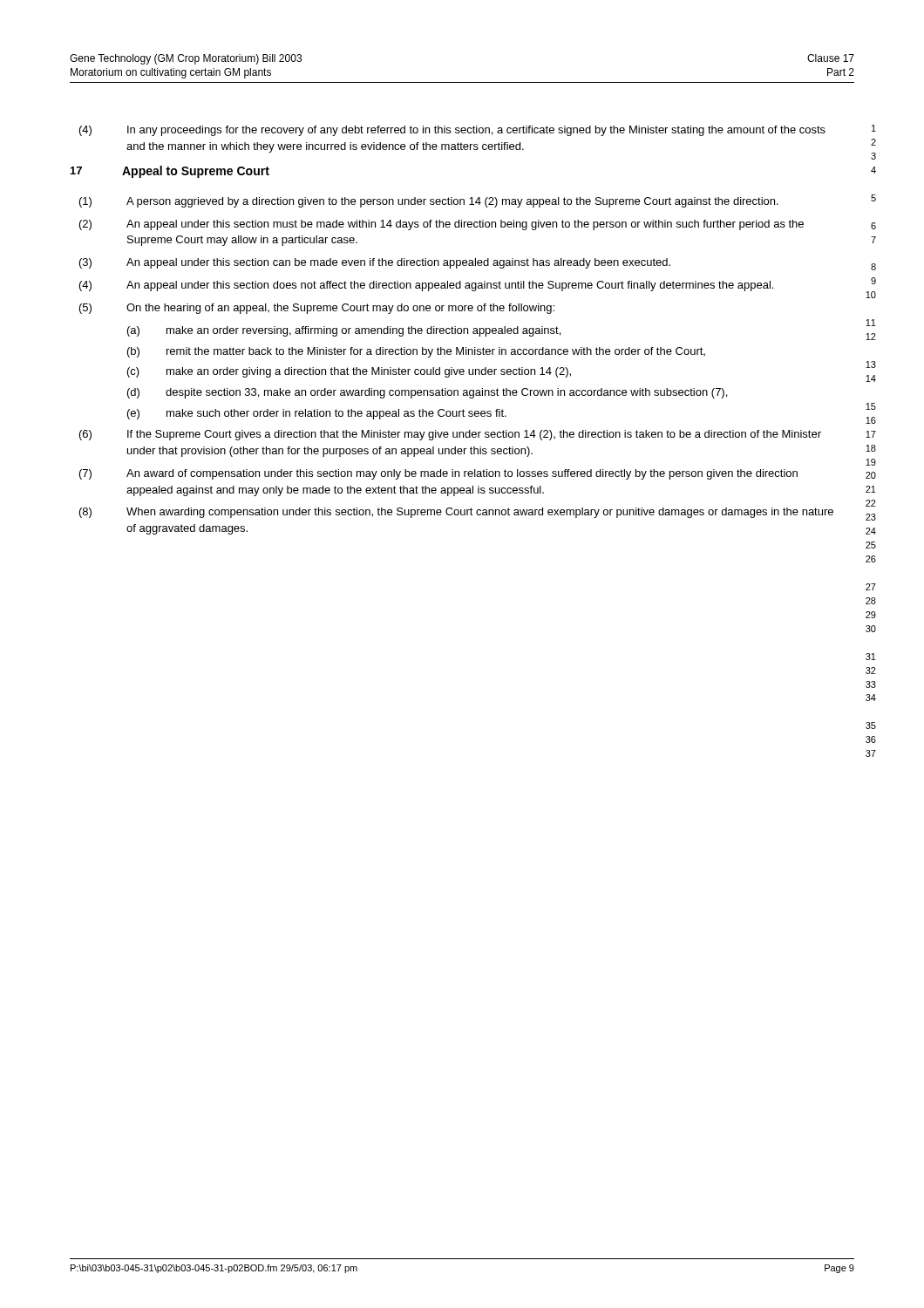
Task: Select the region starting "(e) make such other order"
Action: pos(453,414)
